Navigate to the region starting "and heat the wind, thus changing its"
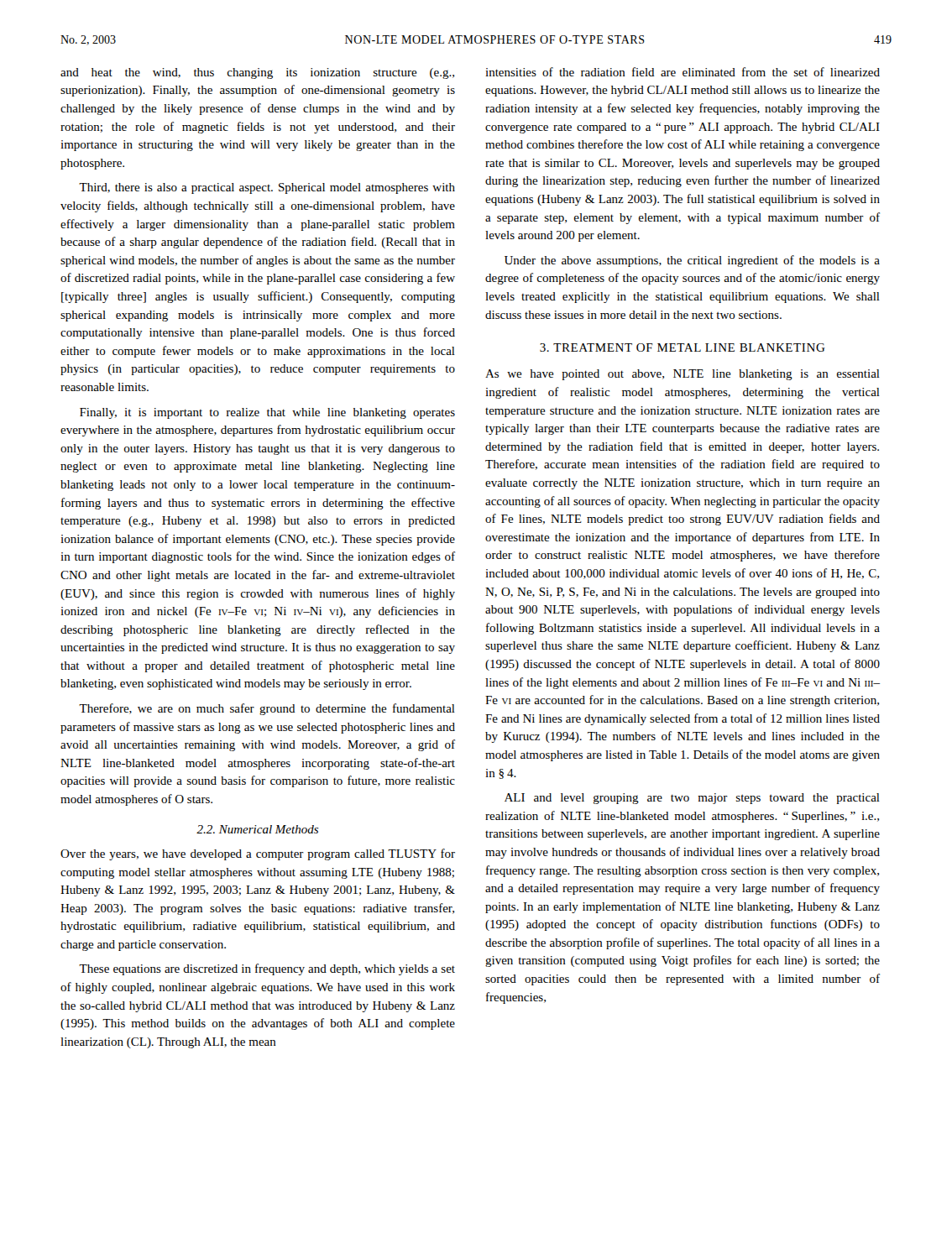Viewport: 952px width, 1259px height. 258,436
